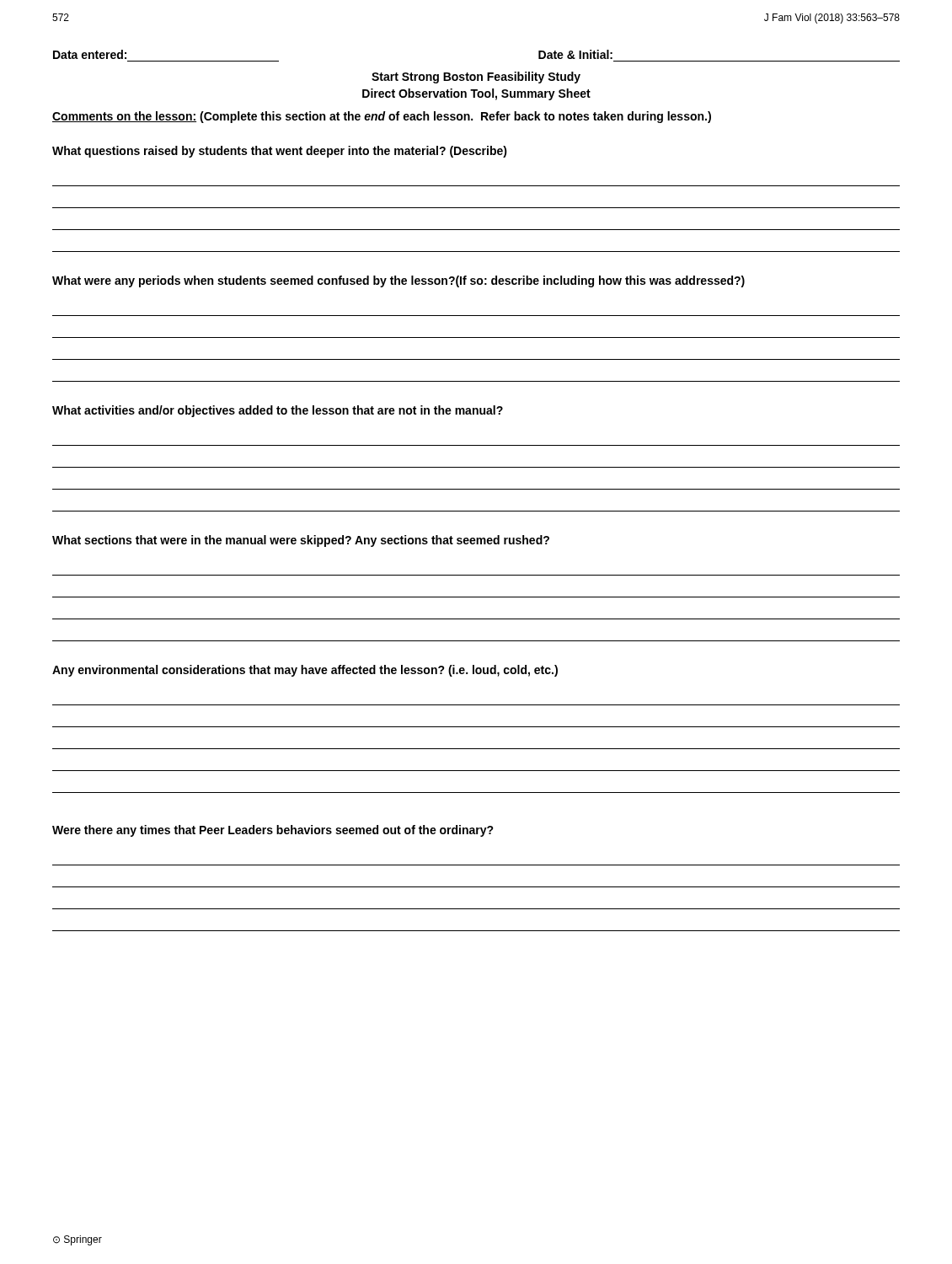Viewport: 952px width, 1264px height.
Task: Locate the block of text that opens with "What were any periods when students"
Action: (x=399, y=280)
